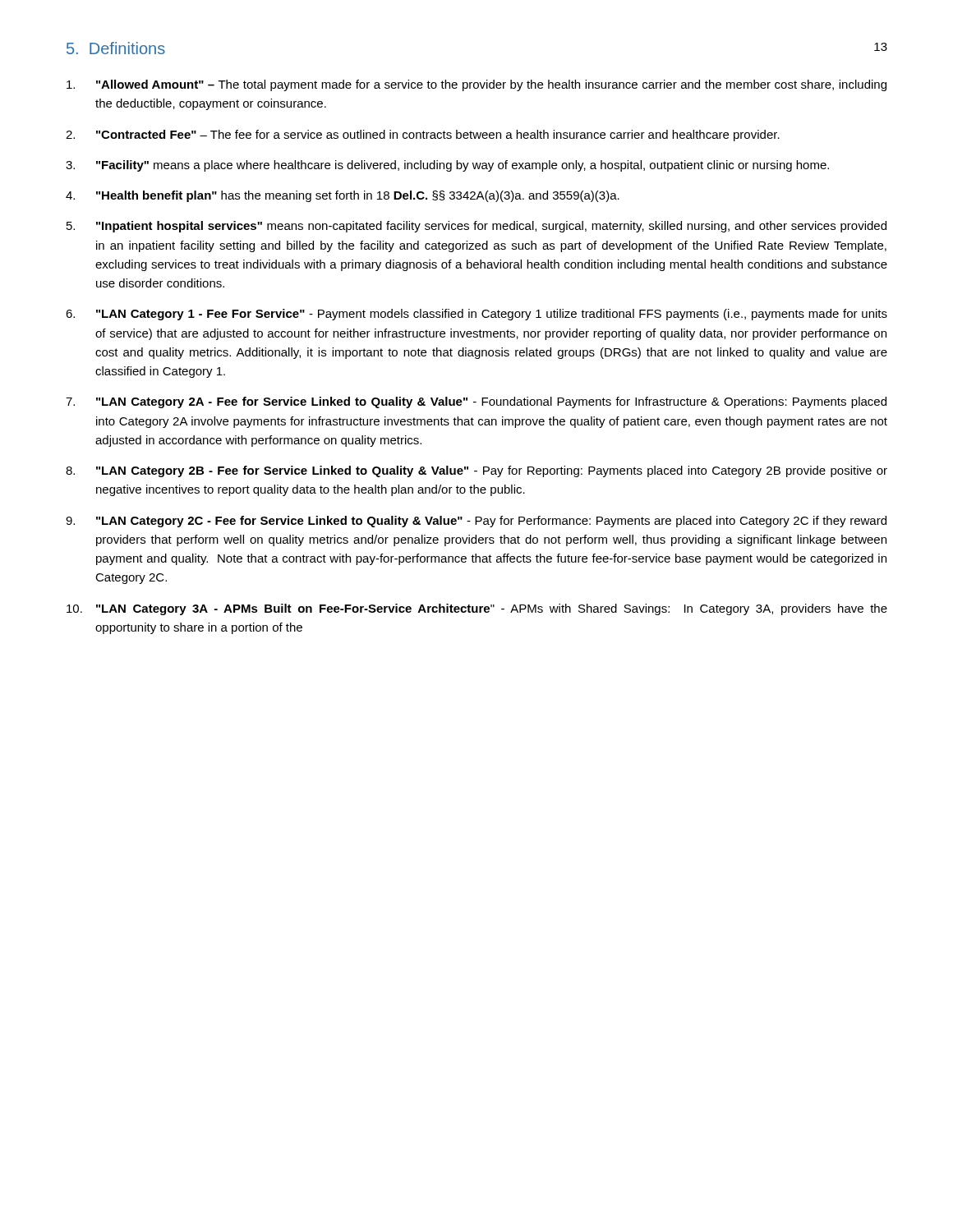
Task: Find the list item that says "5. "Inpatient hospital services" means"
Action: coord(476,254)
